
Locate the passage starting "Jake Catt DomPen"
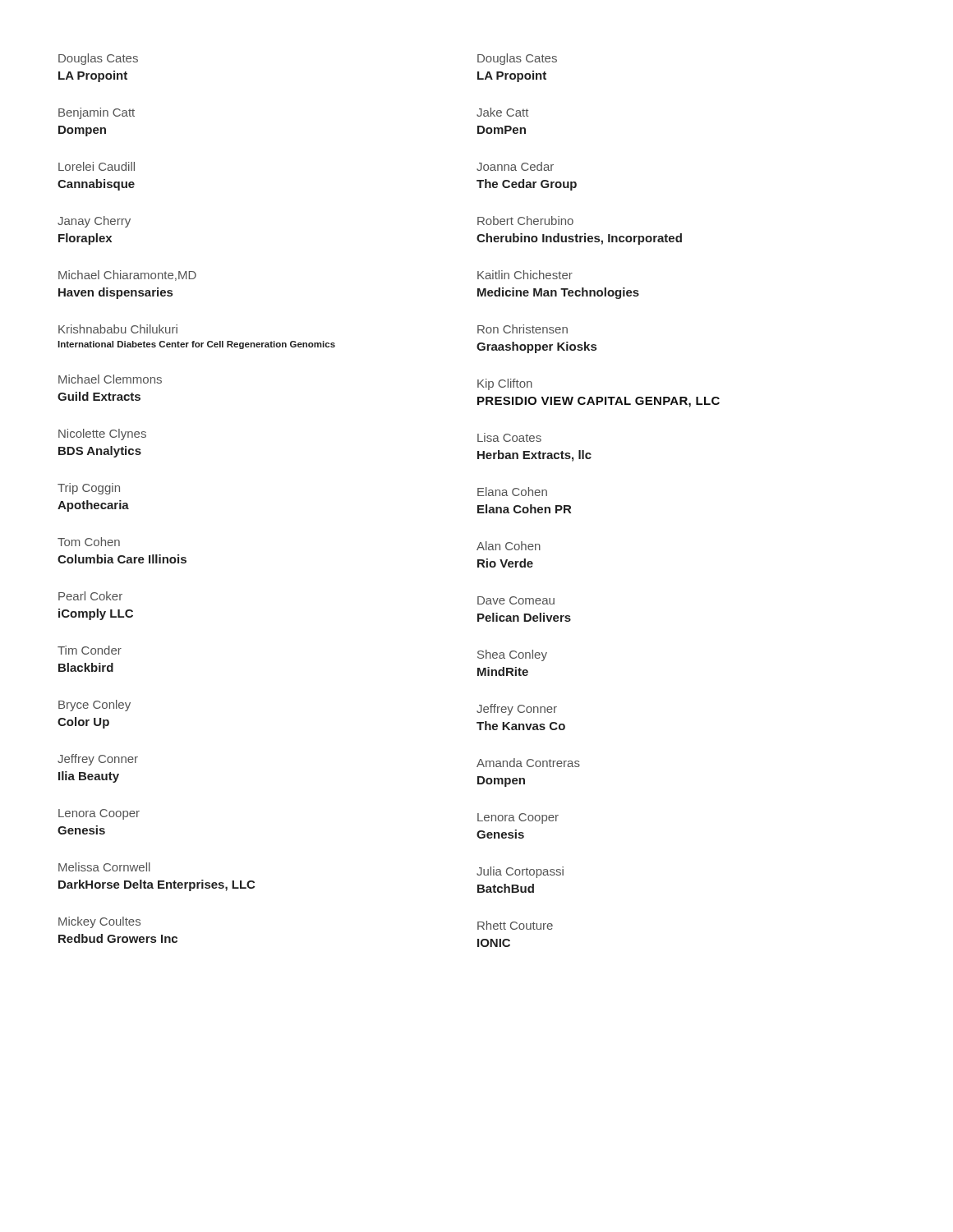point(502,112)
